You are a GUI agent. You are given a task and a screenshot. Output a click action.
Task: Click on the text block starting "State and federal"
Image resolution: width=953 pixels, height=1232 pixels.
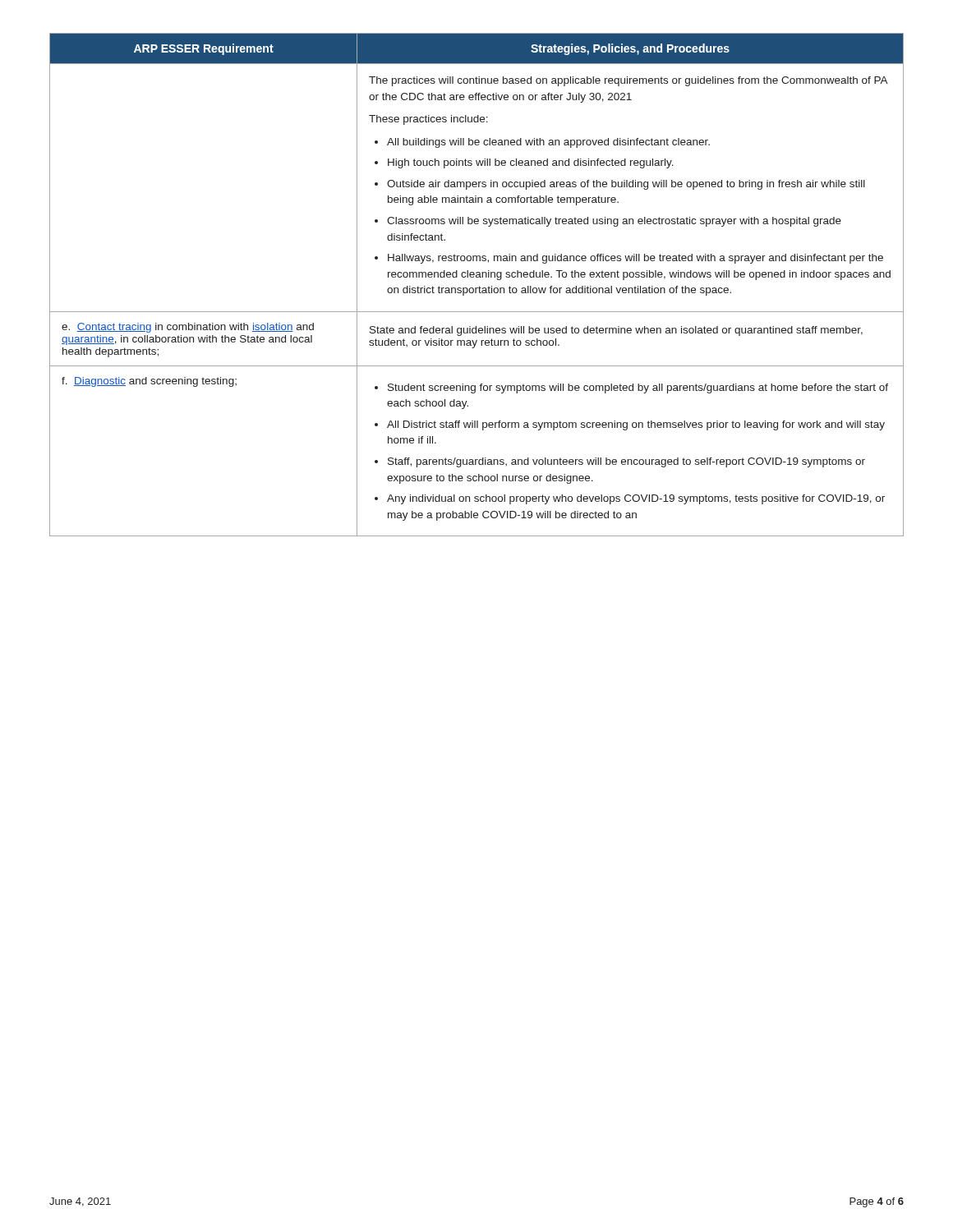click(x=616, y=336)
